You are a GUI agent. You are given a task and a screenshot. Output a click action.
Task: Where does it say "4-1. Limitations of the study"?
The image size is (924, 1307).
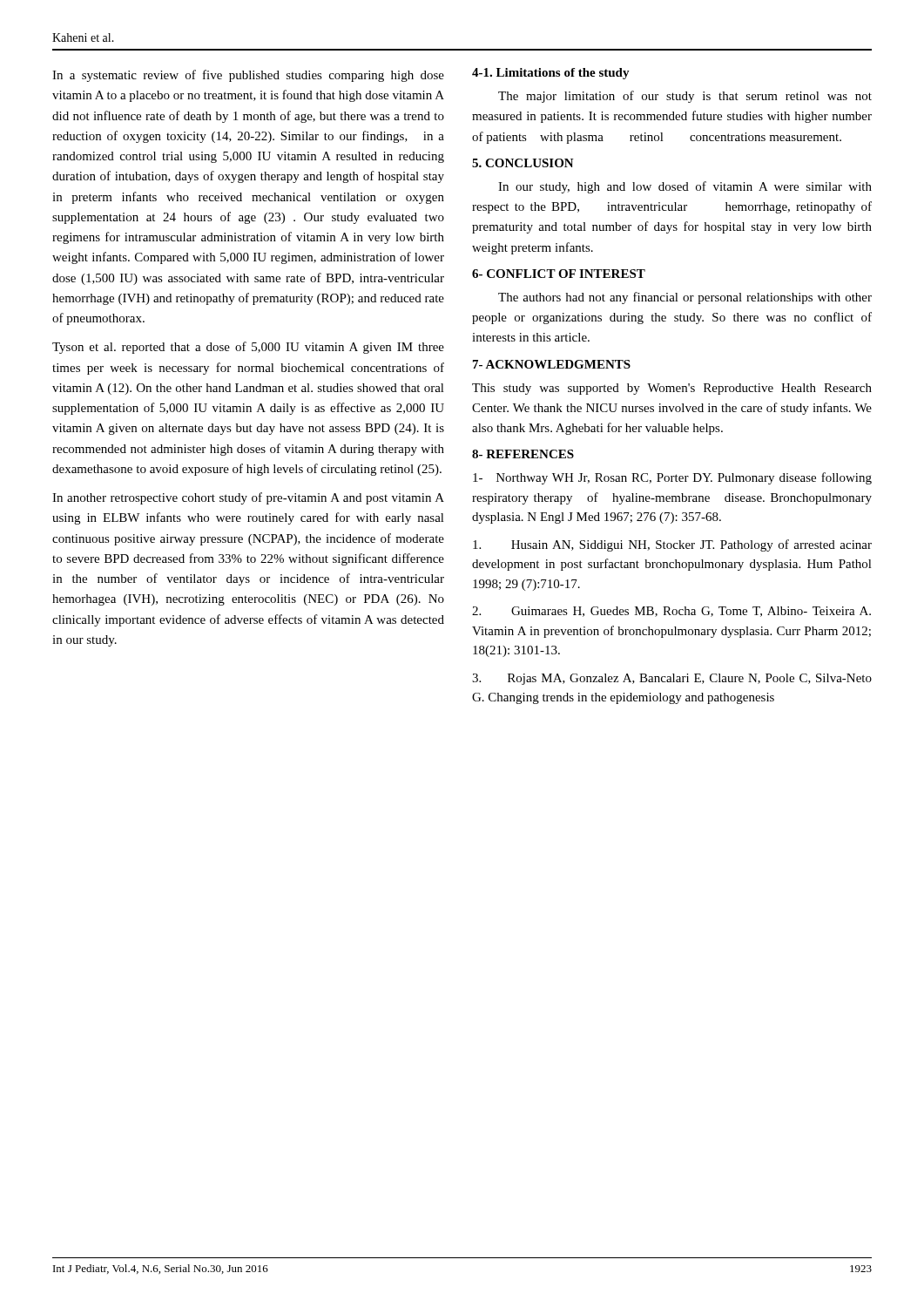click(x=551, y=72)
